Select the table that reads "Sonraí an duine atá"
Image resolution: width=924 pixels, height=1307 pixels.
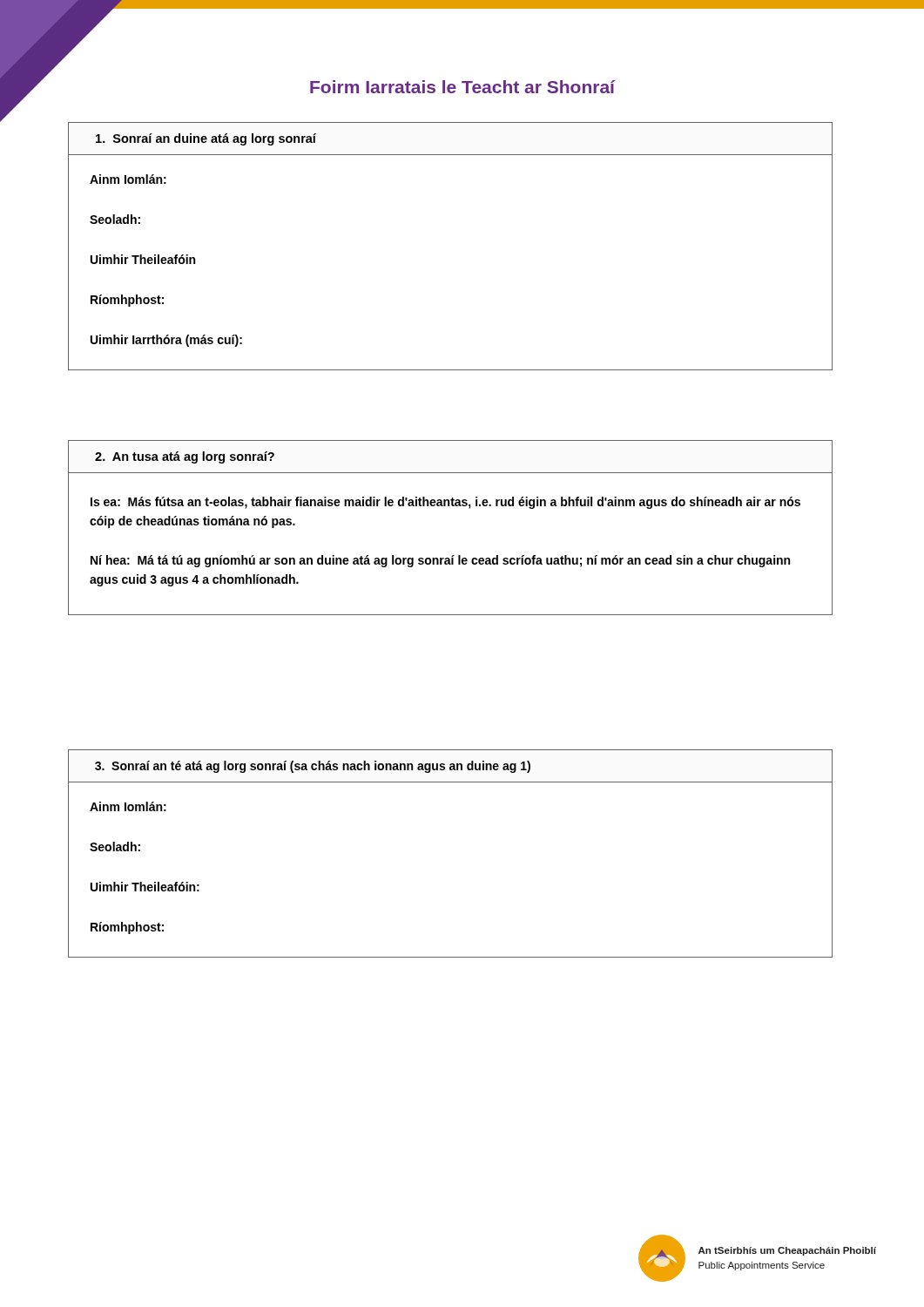[x=450, y=246]
